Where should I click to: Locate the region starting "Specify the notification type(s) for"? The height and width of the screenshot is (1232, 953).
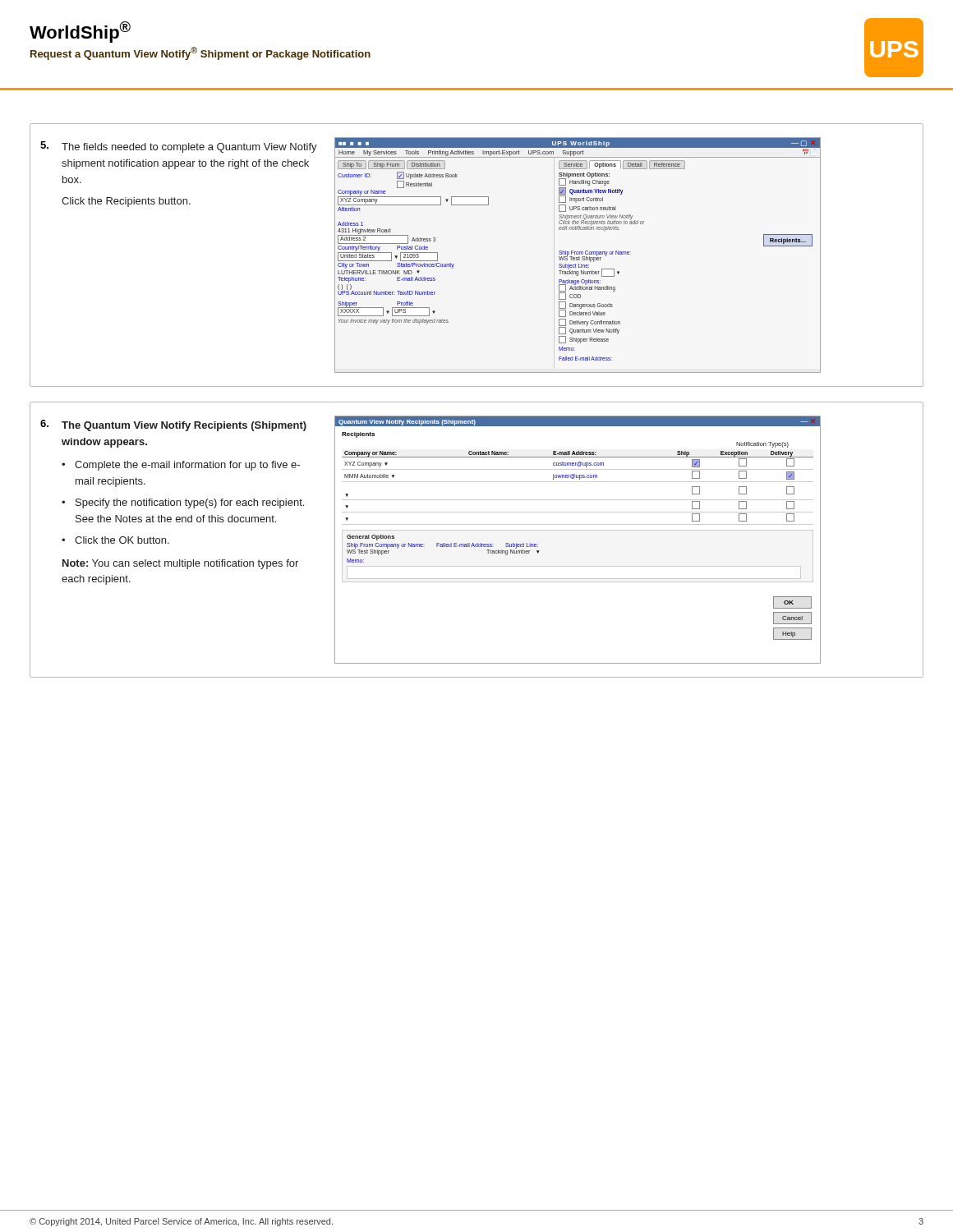tap(190, 511)
